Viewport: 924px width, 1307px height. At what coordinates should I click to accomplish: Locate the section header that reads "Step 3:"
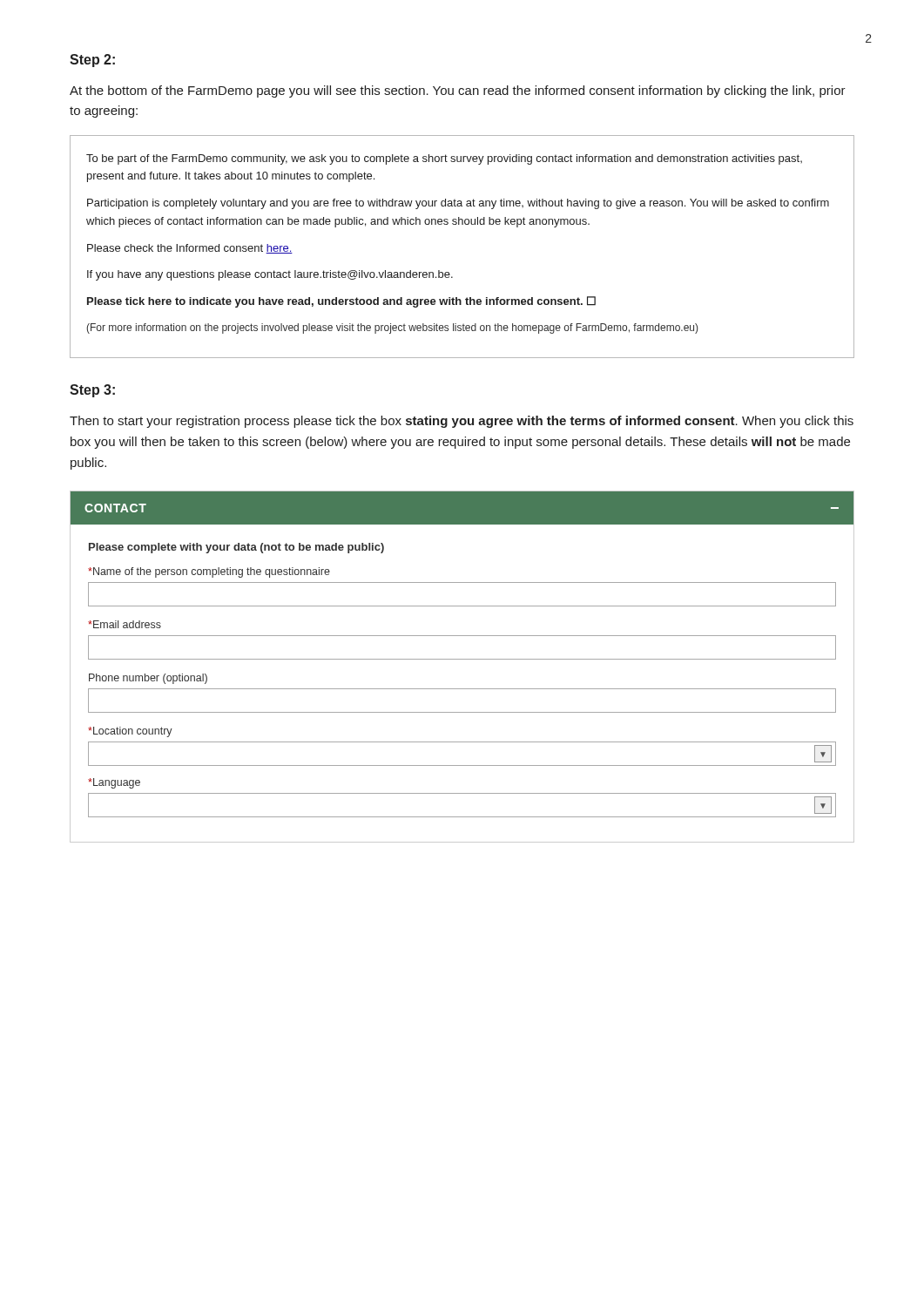tap(93, 390)
